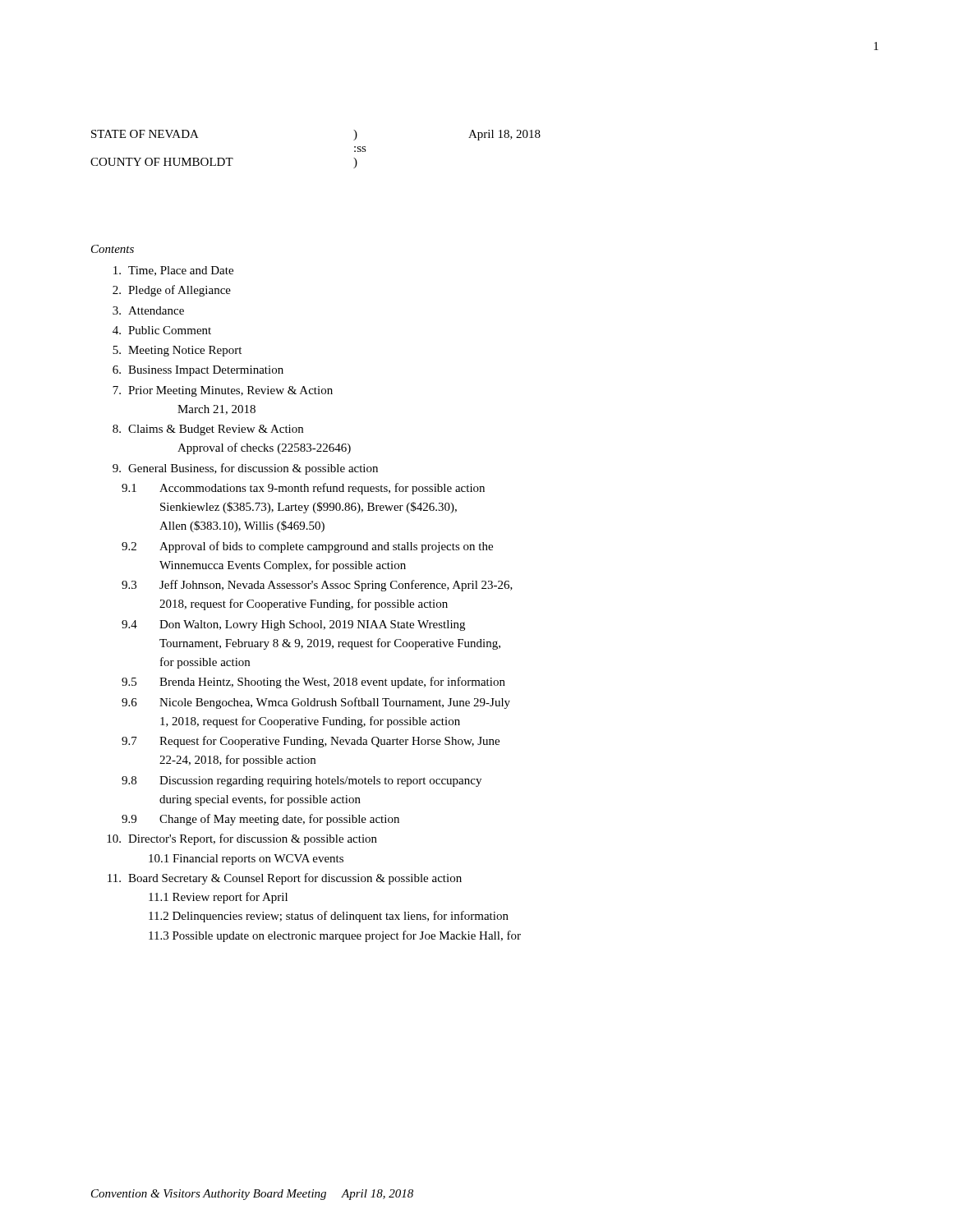Find the block starting "9.5 Brenda Heintz,"
Screen dimensions: 1232x953
point(492,682)
